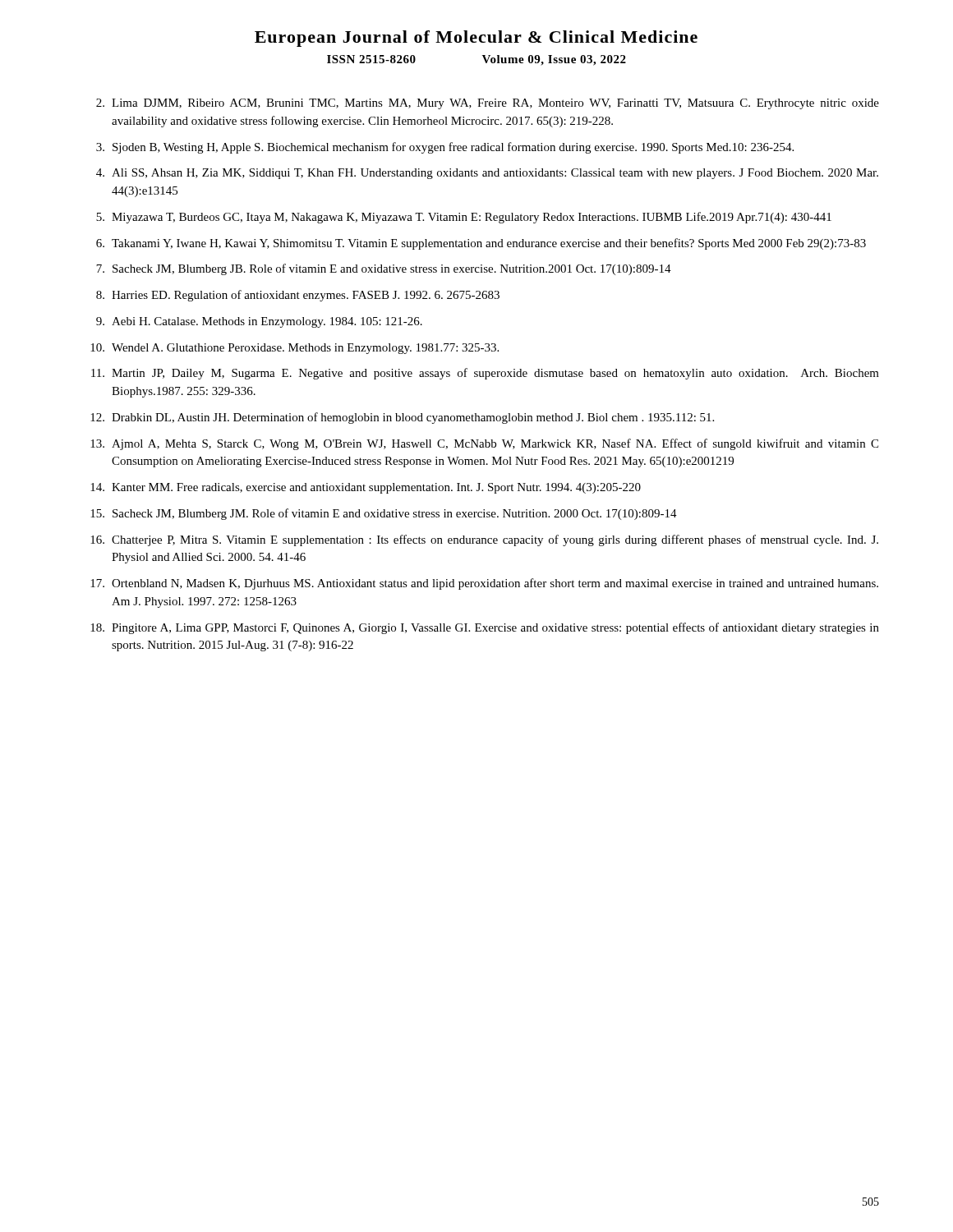Viewport: 953px width, 1232px height.
Task: Find the block on this page that starts "7. Sacheck JM,"
Action: [x=476, y=270]
